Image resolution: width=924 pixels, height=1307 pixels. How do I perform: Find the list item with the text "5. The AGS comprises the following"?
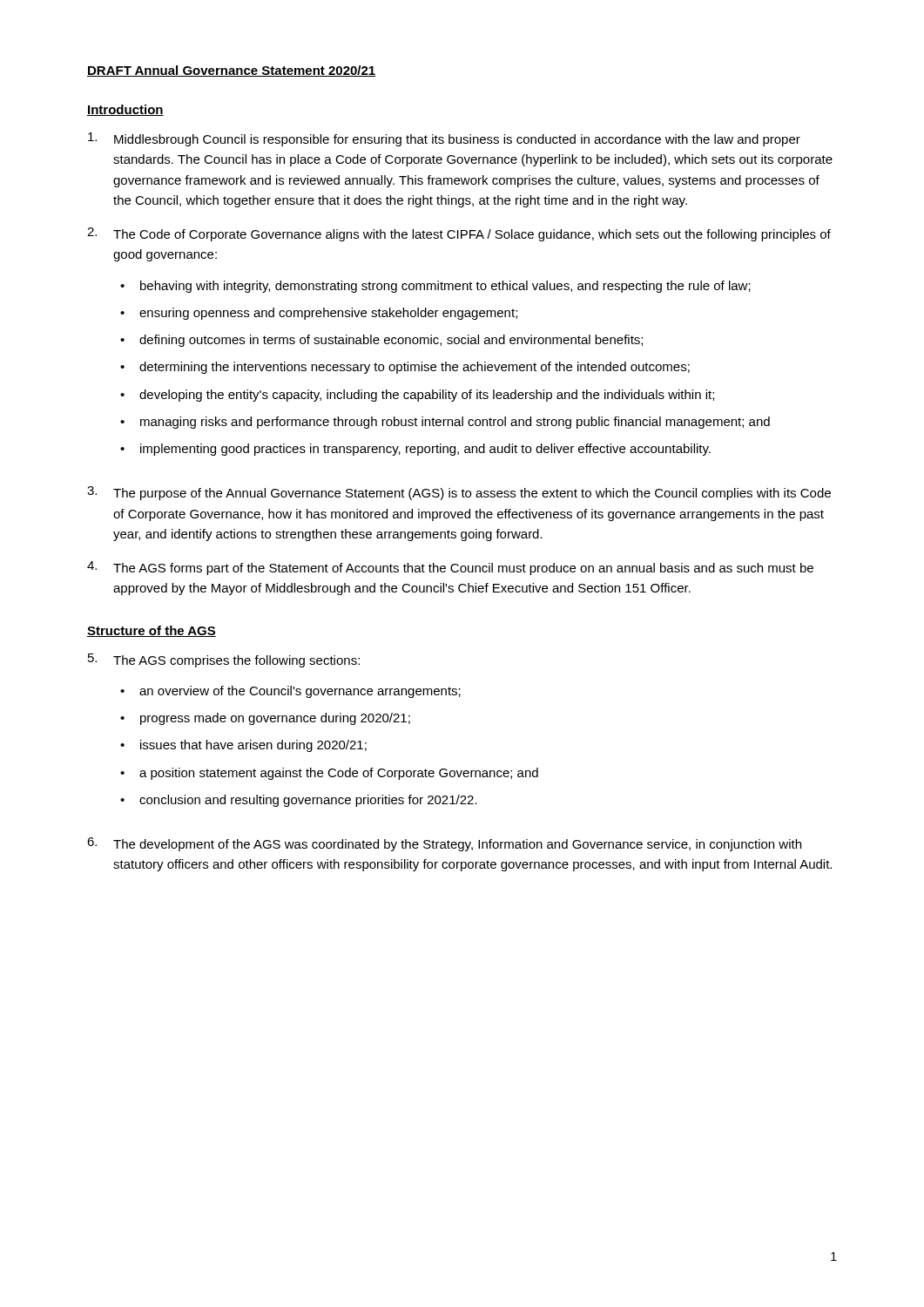click(224, 660)
